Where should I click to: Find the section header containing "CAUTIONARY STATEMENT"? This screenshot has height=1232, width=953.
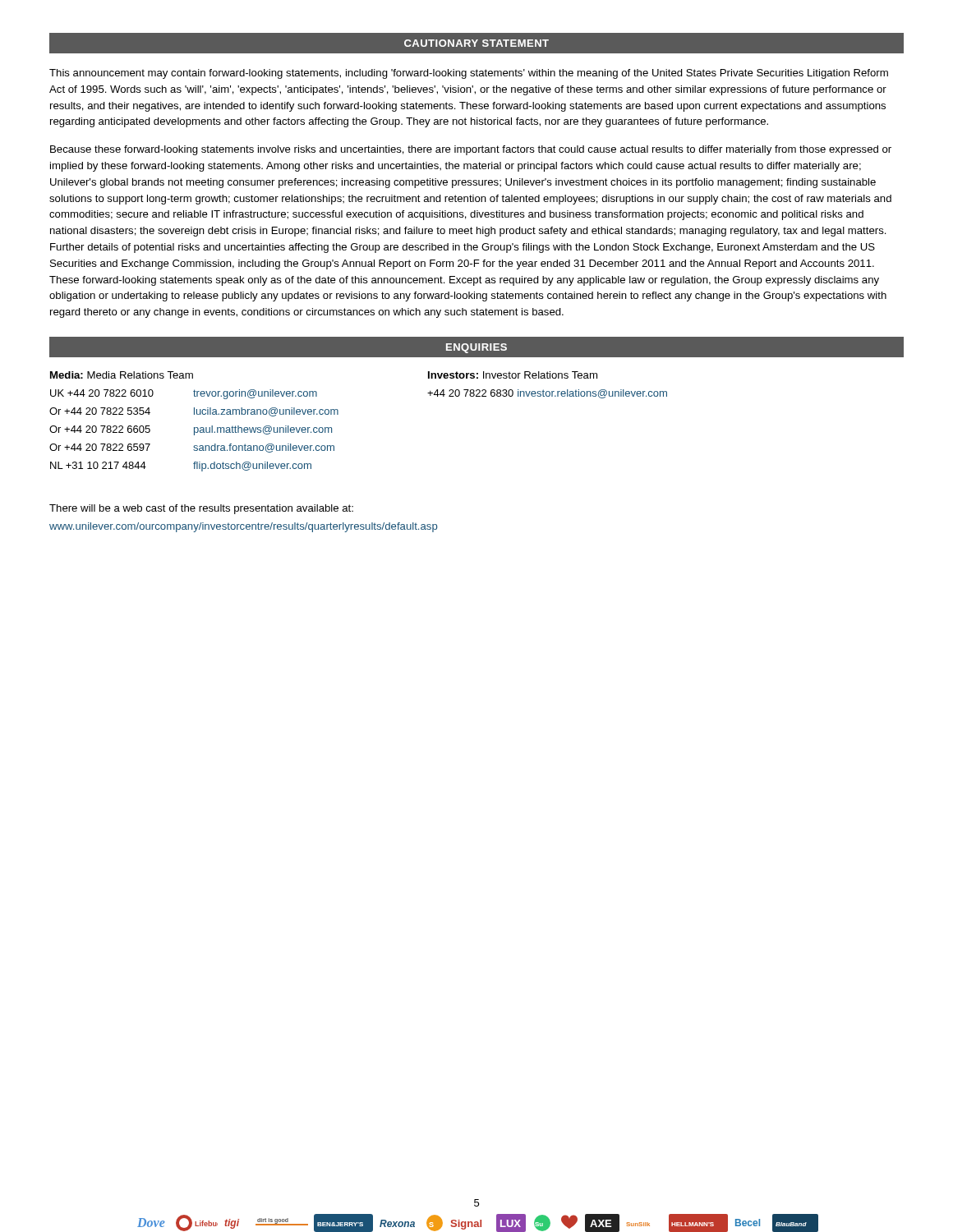[476, 43]
